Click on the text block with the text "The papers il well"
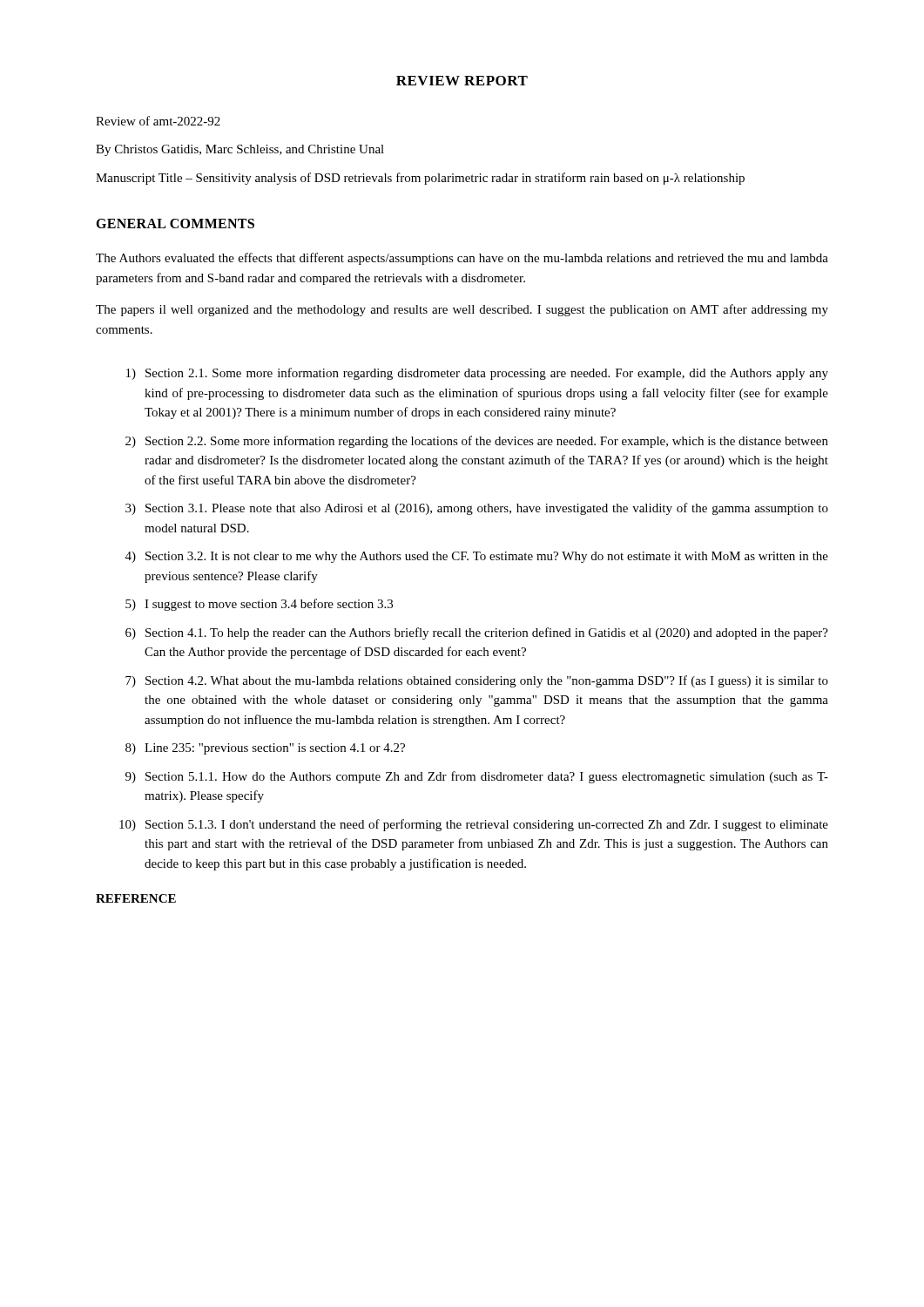 click(x=462, y=319)
